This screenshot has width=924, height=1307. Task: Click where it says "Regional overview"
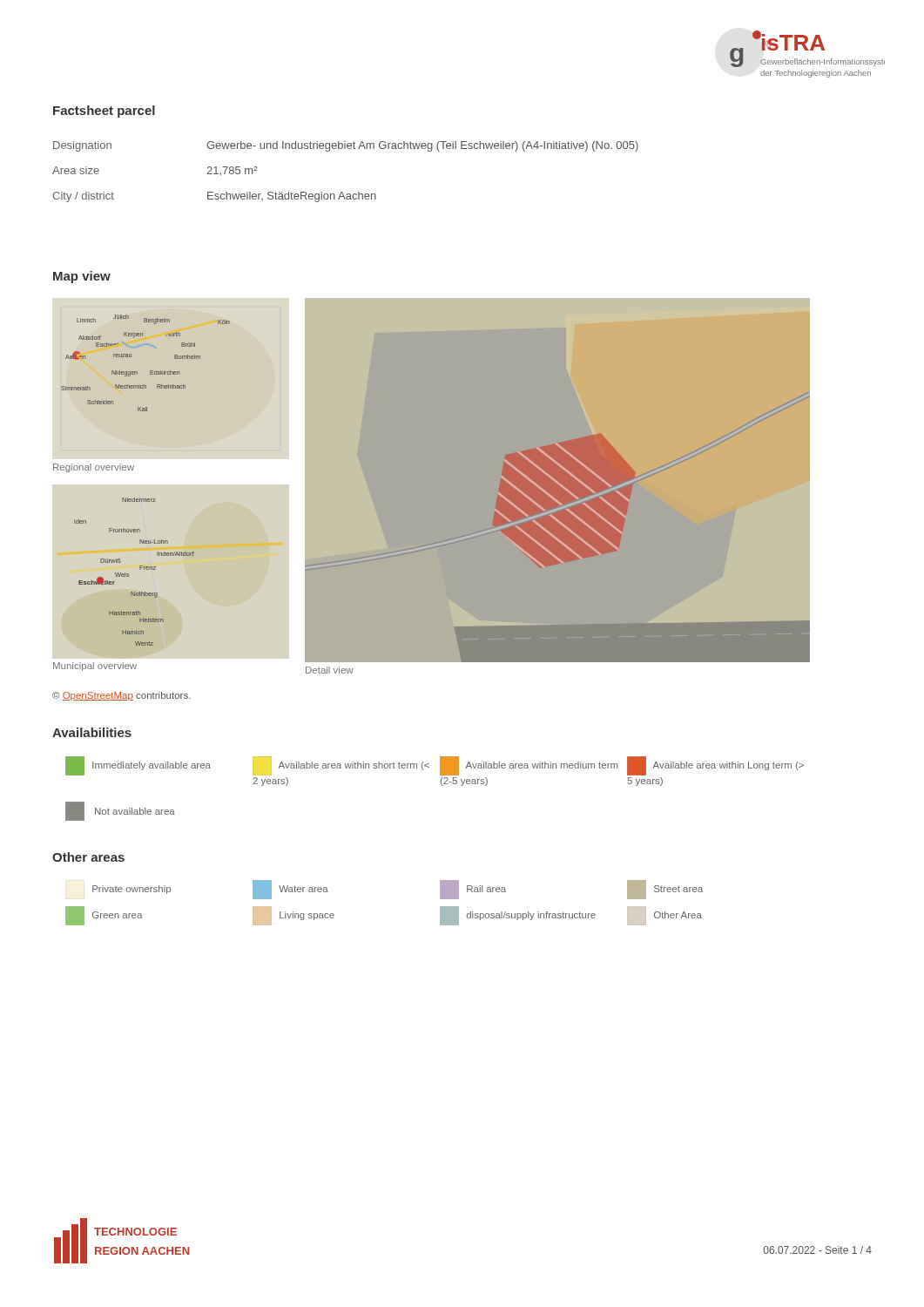(93, 467)
